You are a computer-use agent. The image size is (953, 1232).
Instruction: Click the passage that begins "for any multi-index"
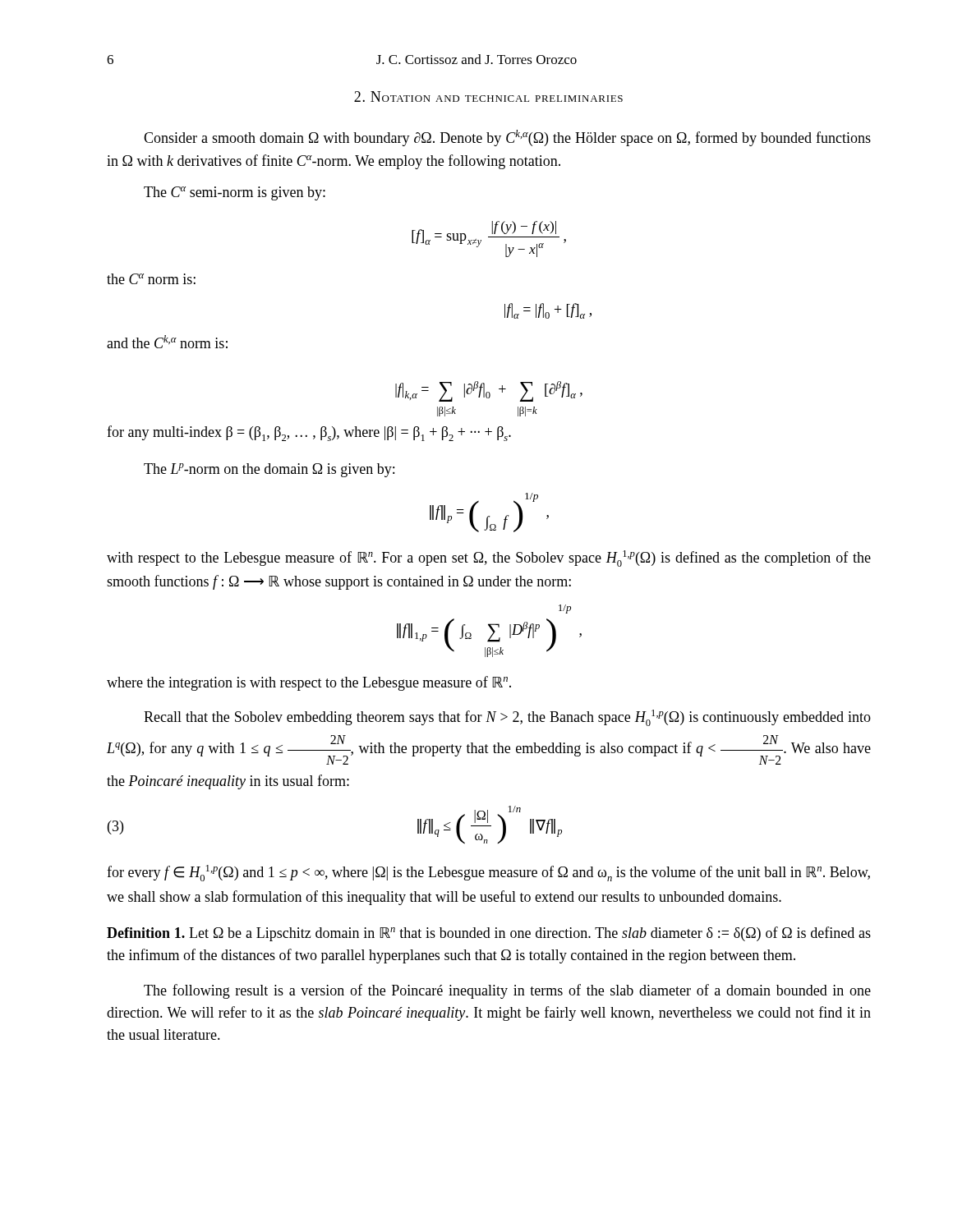tap(309, 434)
